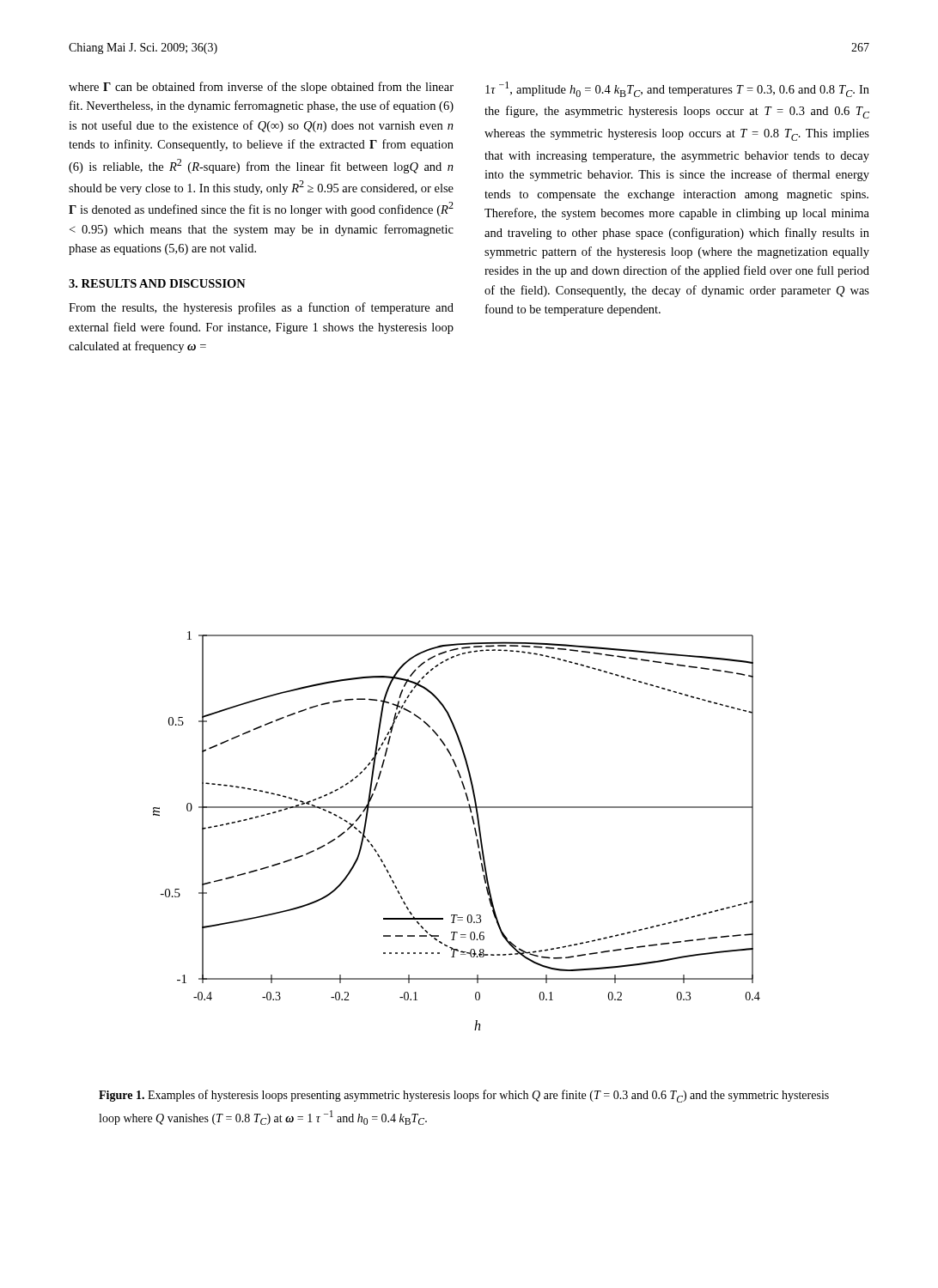Click the passage that begins "1τ −1, amplitude h0 ="
This screenshot has width=938, height=1288.
(x=677, y=198)
